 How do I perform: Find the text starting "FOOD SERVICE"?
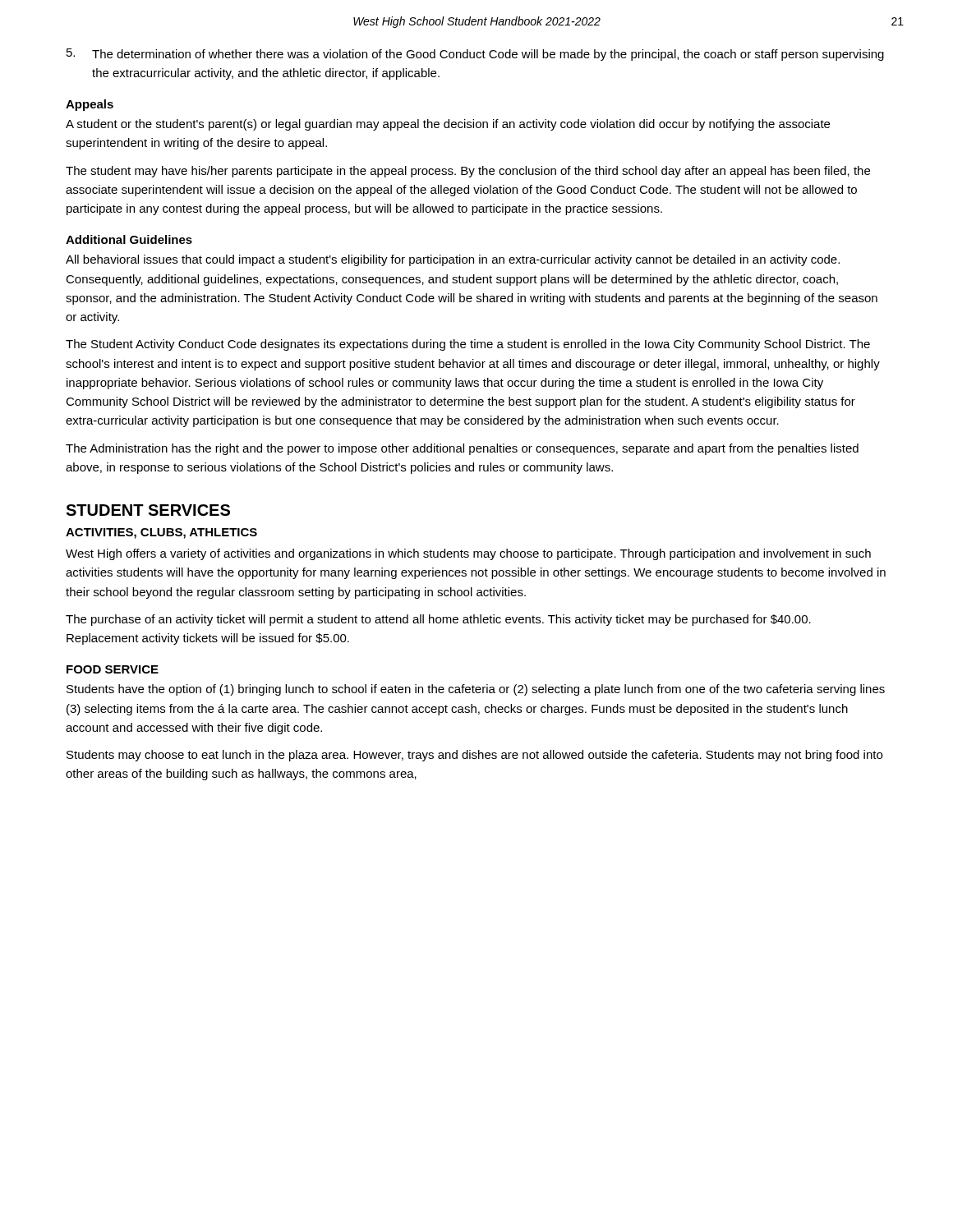pos(112,669)
